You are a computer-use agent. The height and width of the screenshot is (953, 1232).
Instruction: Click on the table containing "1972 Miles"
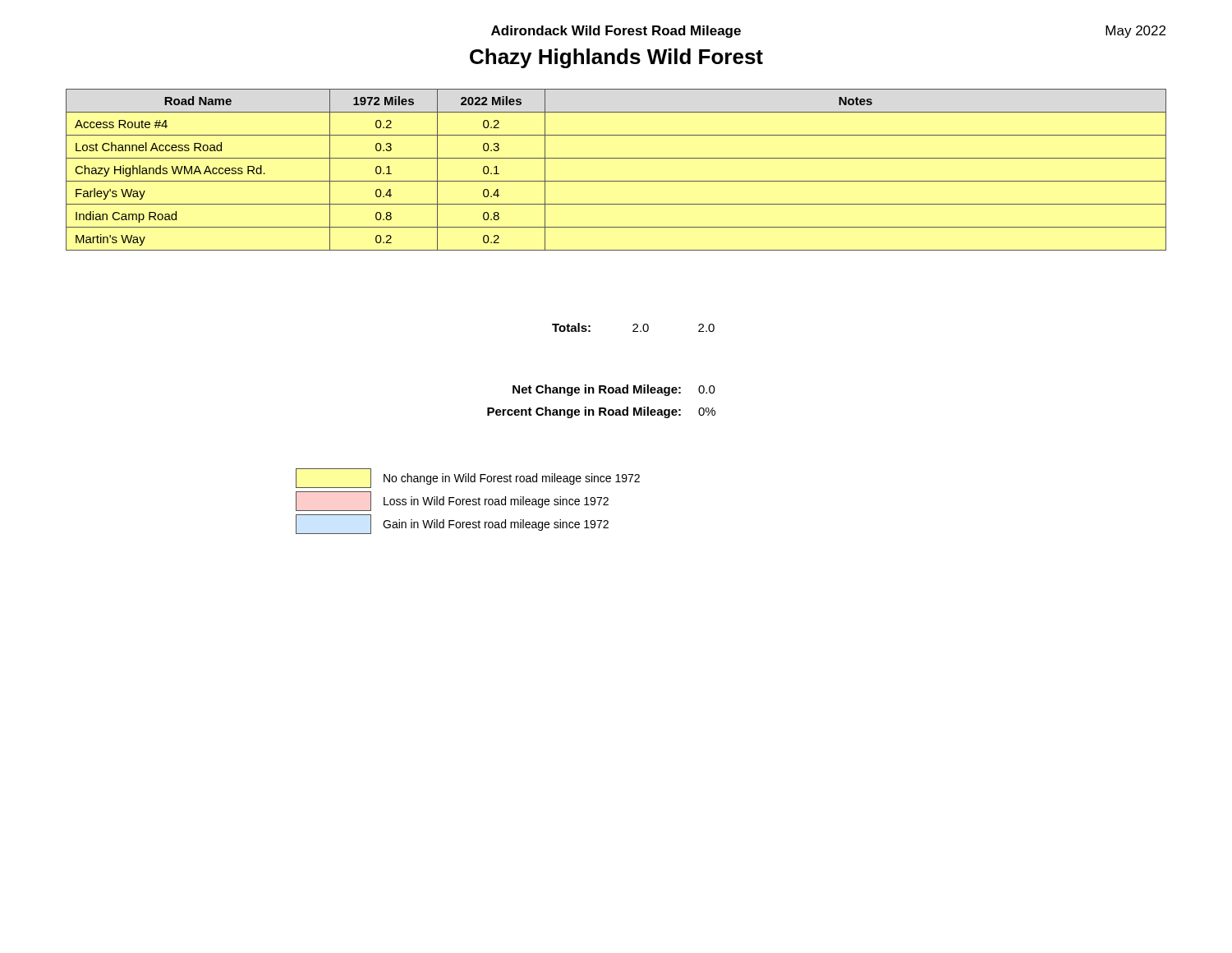(616, 170)
